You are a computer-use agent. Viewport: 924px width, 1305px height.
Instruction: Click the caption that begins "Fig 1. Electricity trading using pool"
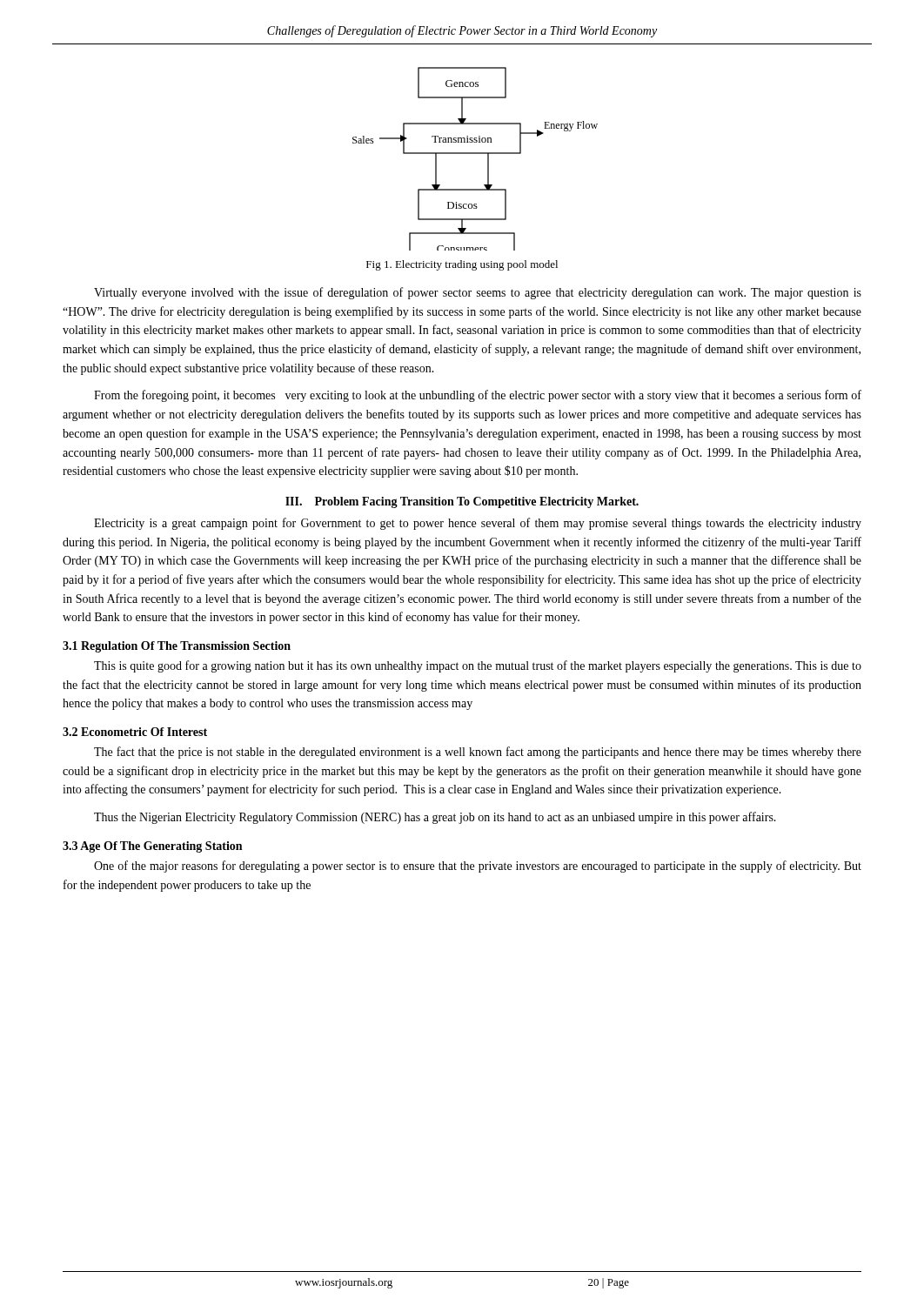click(x=462, y=264)
